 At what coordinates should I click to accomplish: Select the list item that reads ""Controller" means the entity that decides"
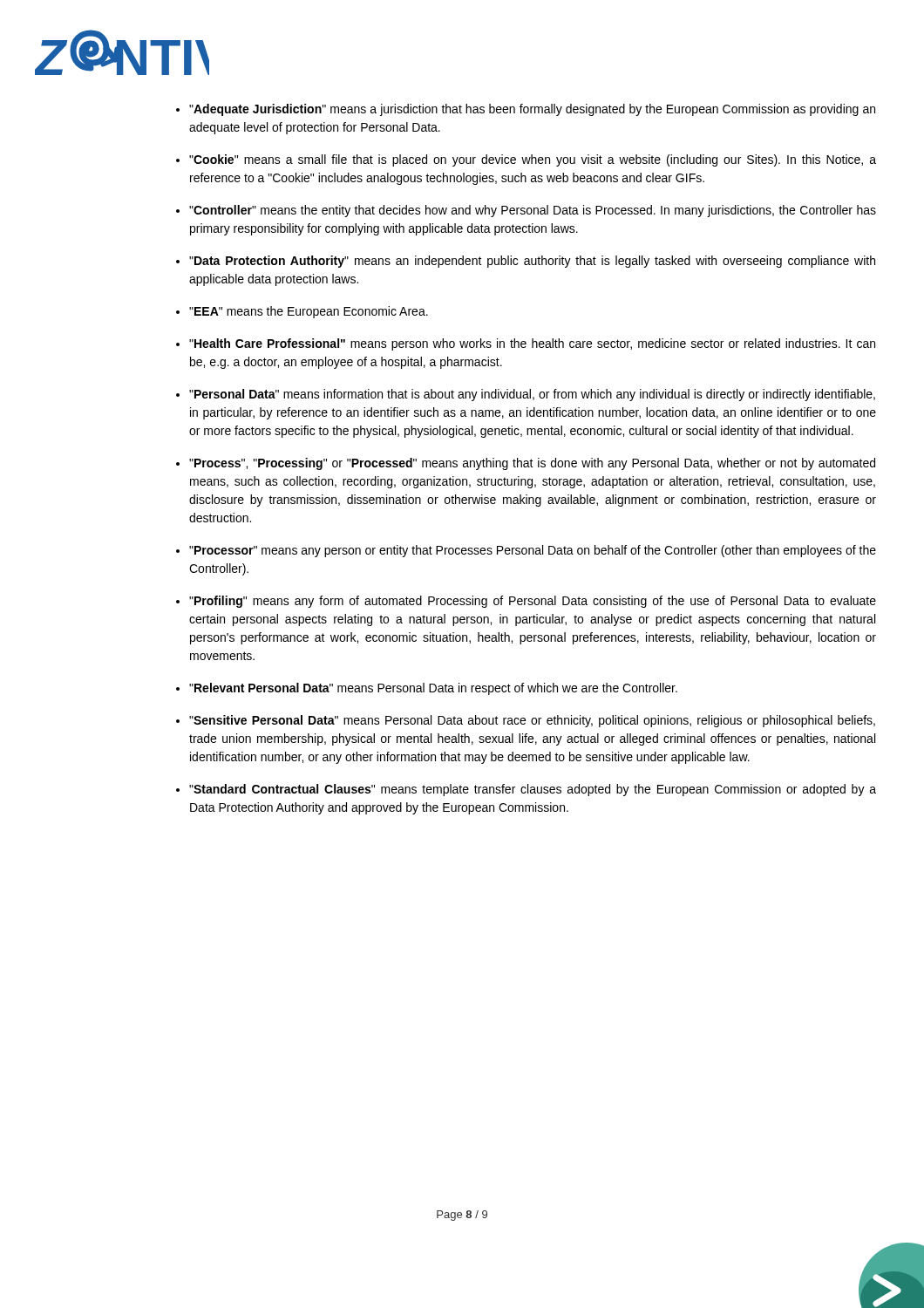click(533, 219)
